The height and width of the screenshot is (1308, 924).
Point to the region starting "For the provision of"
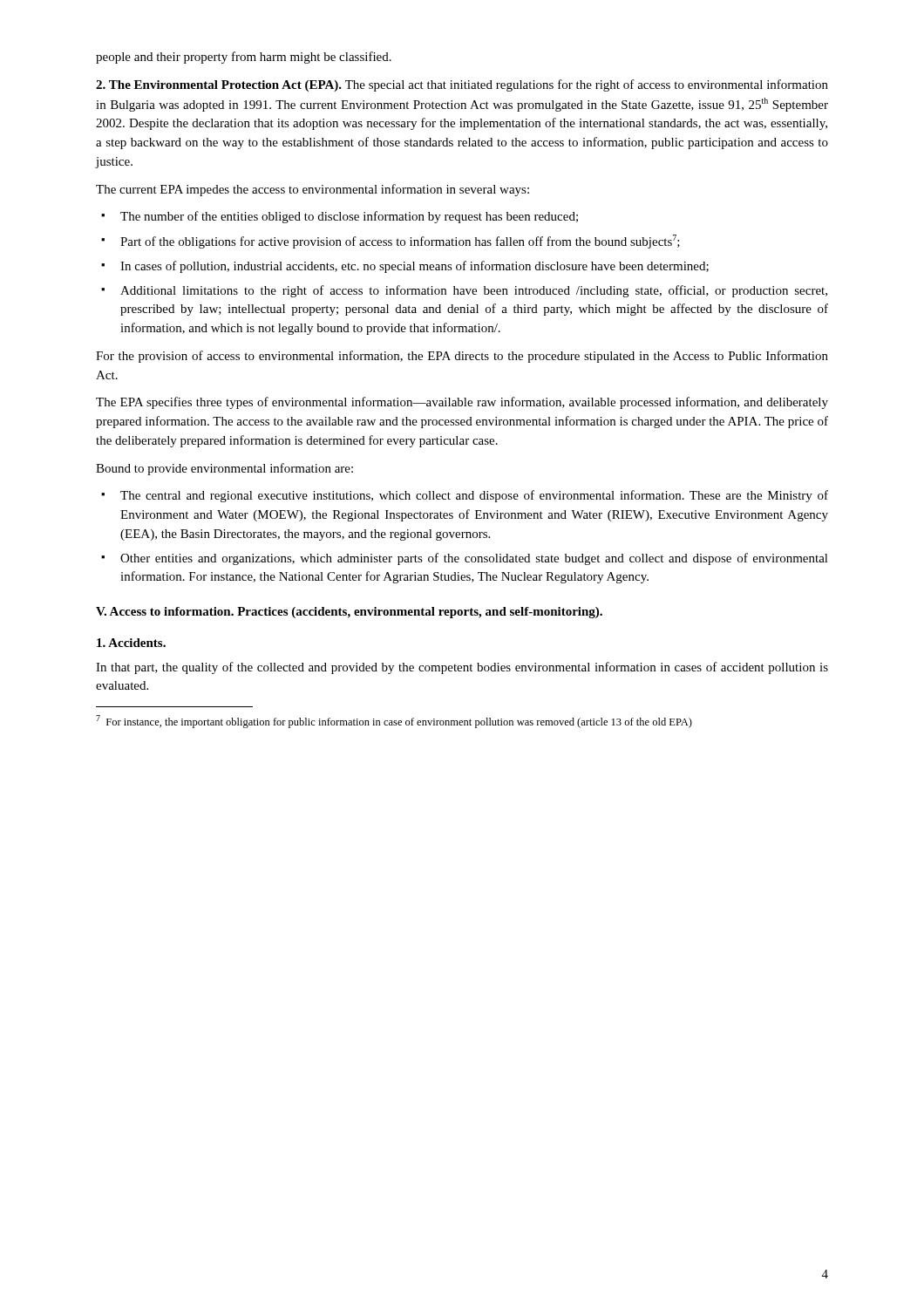point(462,366)
